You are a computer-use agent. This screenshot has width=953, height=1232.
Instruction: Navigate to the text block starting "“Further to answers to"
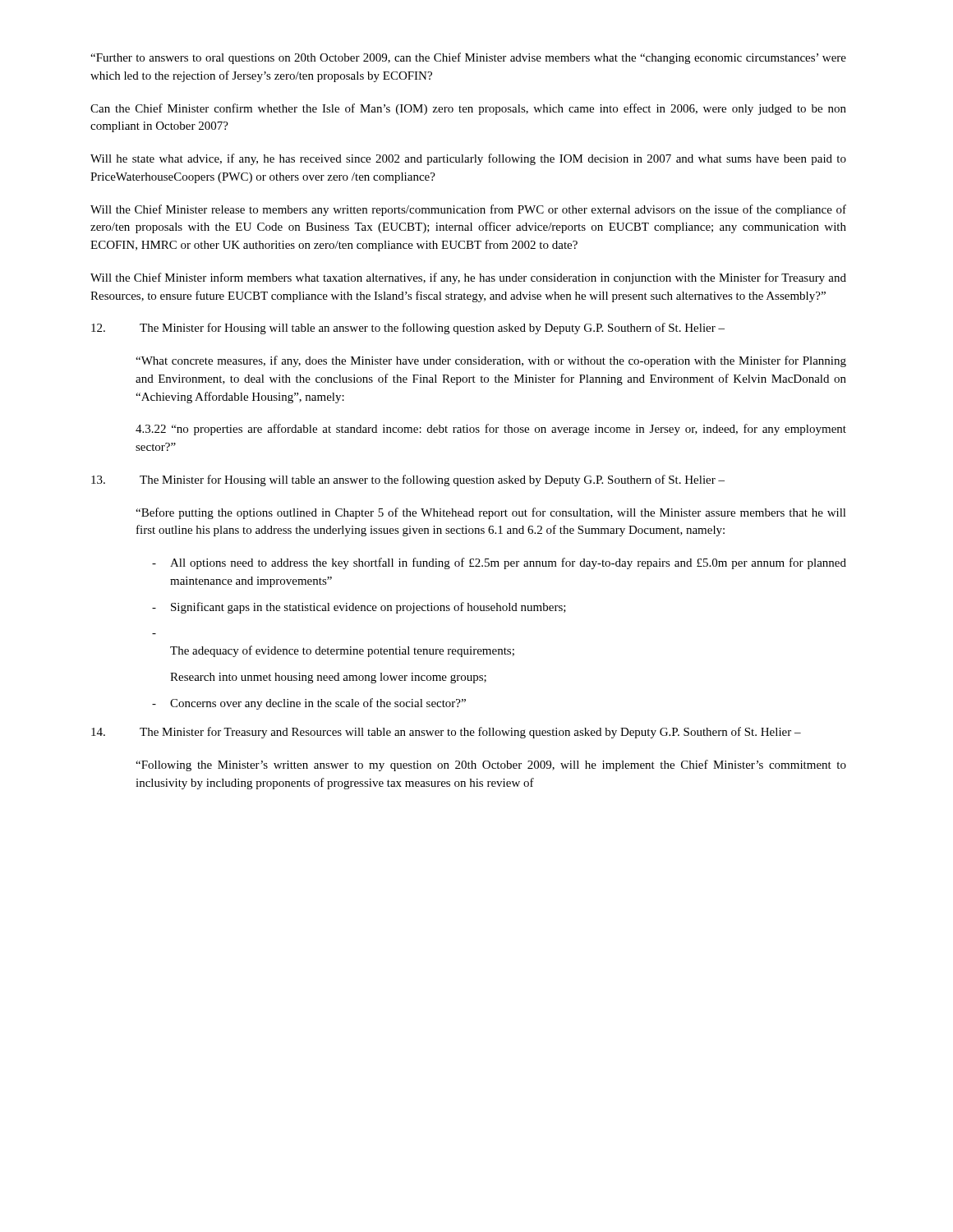coord(468,66)
